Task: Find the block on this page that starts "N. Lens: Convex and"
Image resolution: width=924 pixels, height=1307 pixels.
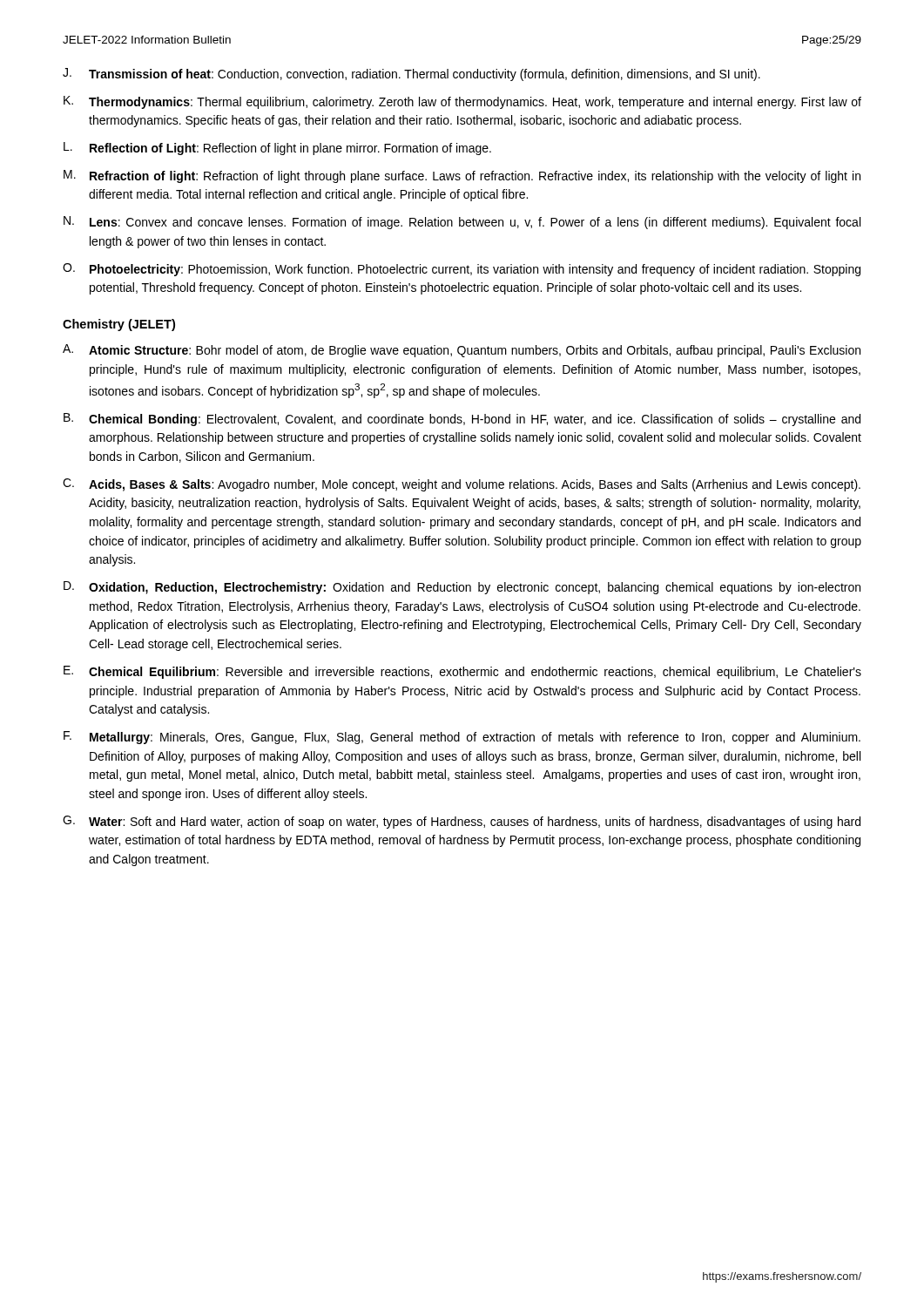Action: pyautogui.click(x=462, y=232)
